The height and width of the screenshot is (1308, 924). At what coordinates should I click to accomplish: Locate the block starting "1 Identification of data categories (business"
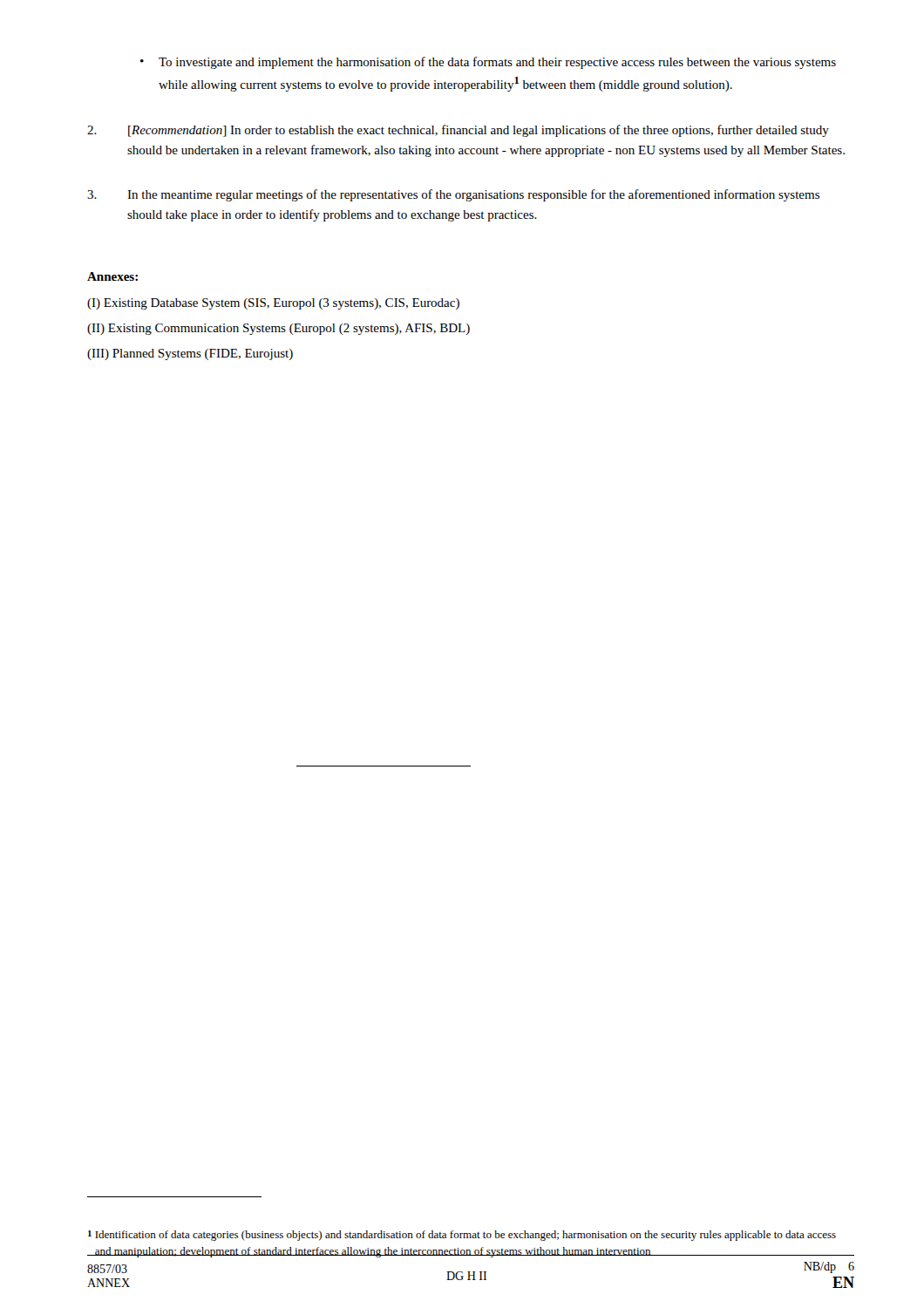(471, 1244)
